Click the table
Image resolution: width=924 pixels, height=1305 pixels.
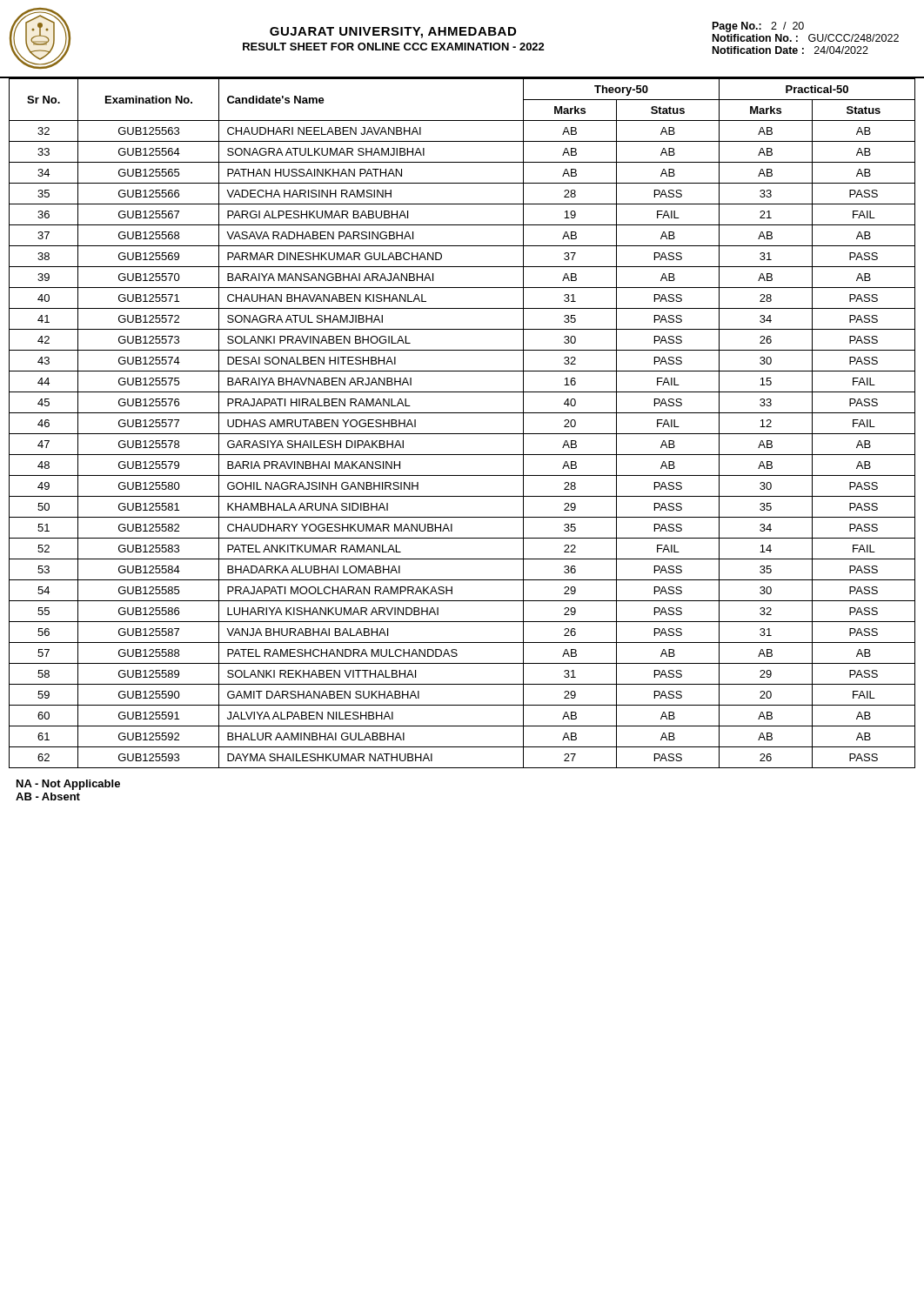coord(462,423)
